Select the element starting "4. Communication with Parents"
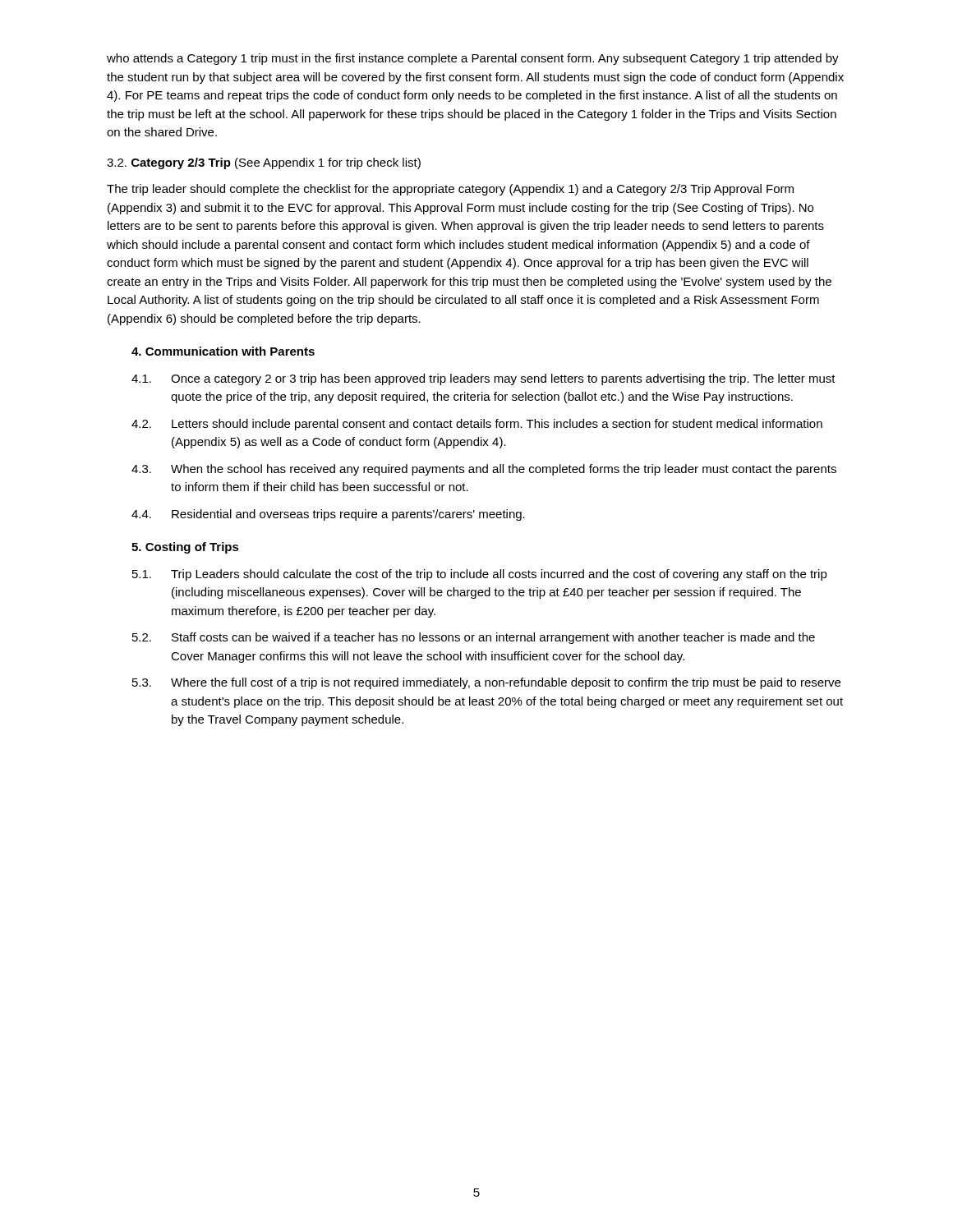Image resolution: width=953 pixels, height=1232 pixels. pos(223,351)
